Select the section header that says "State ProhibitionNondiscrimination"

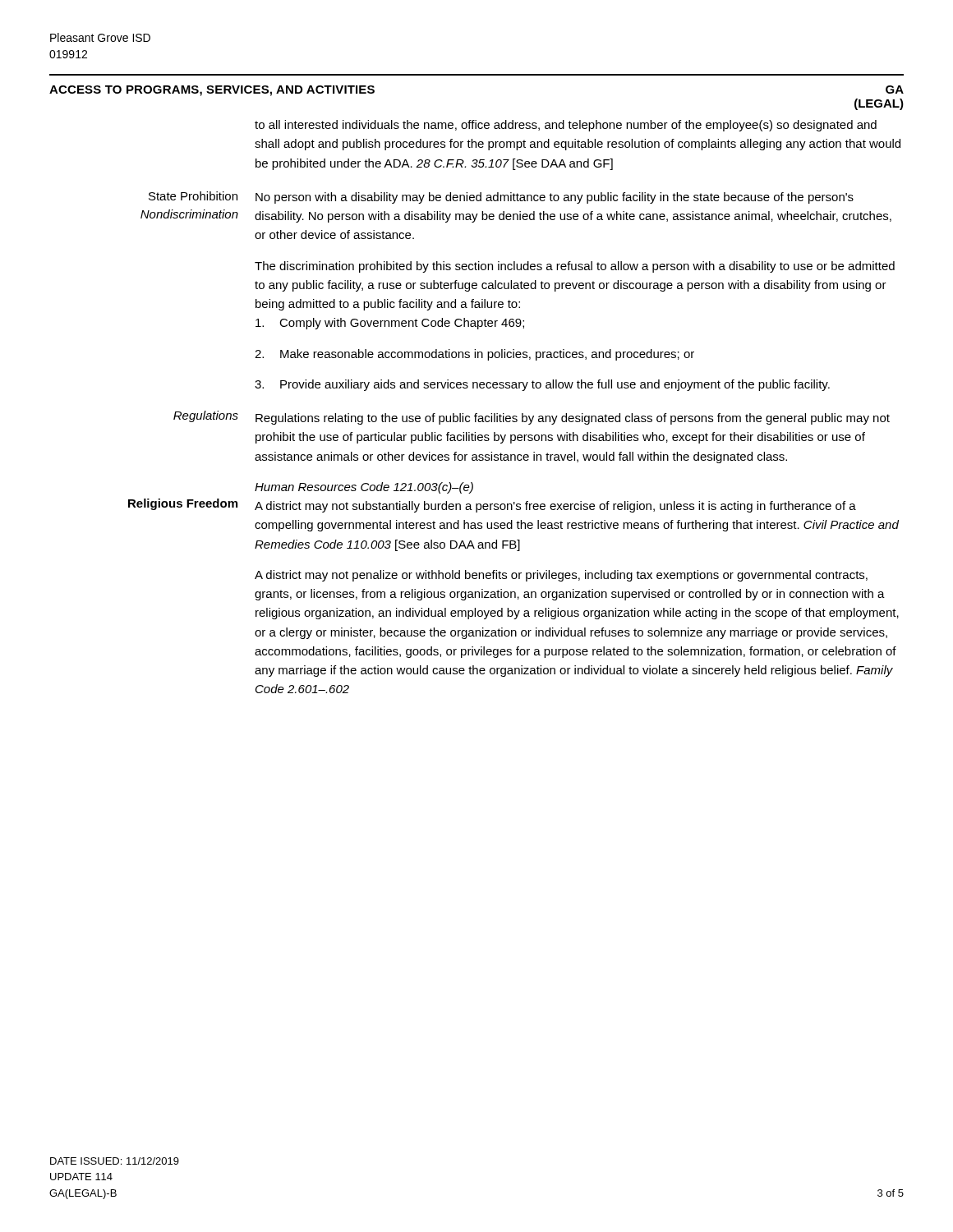click(x=189, y=205)
